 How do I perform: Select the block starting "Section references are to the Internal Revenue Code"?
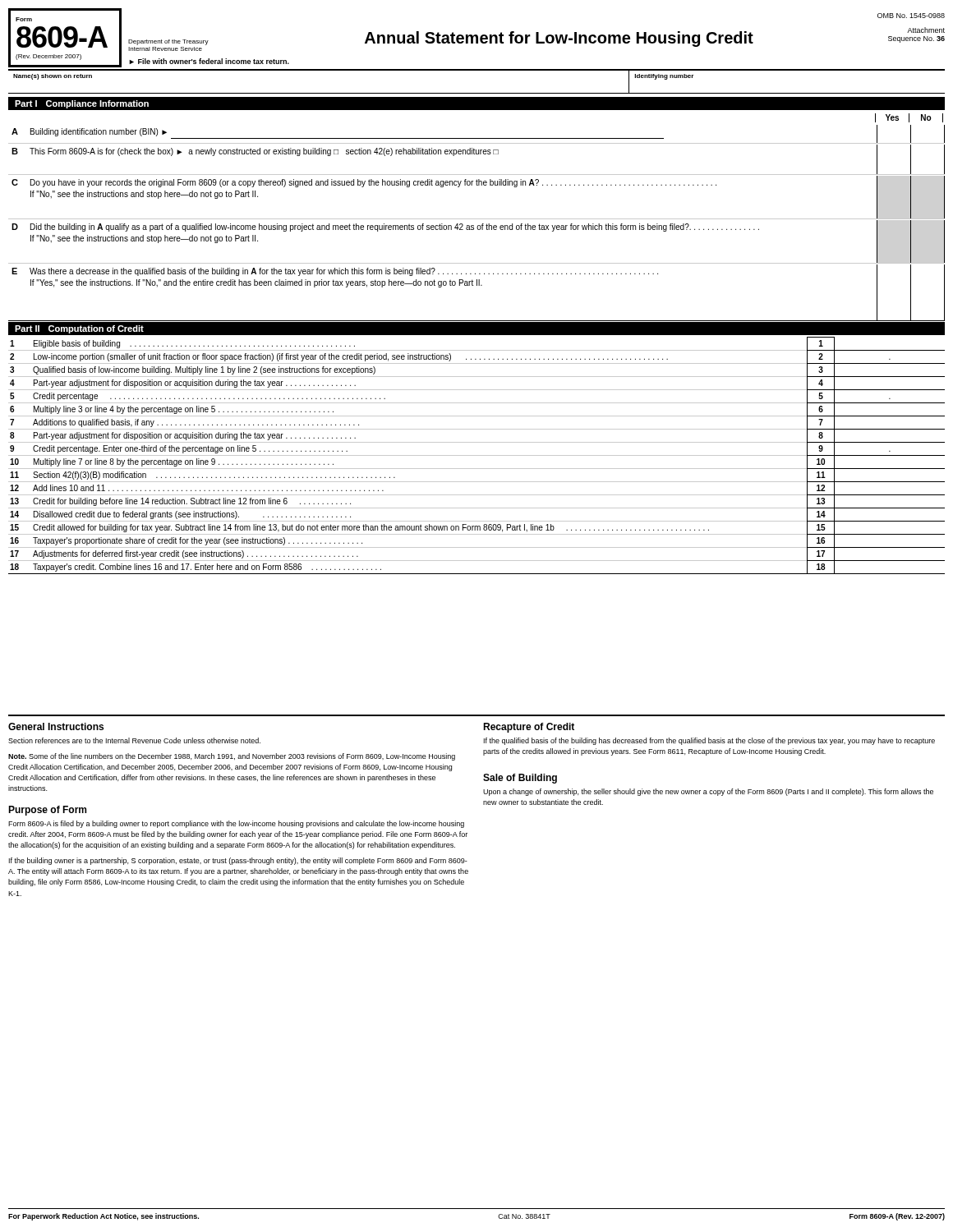[x=239, y=765]
